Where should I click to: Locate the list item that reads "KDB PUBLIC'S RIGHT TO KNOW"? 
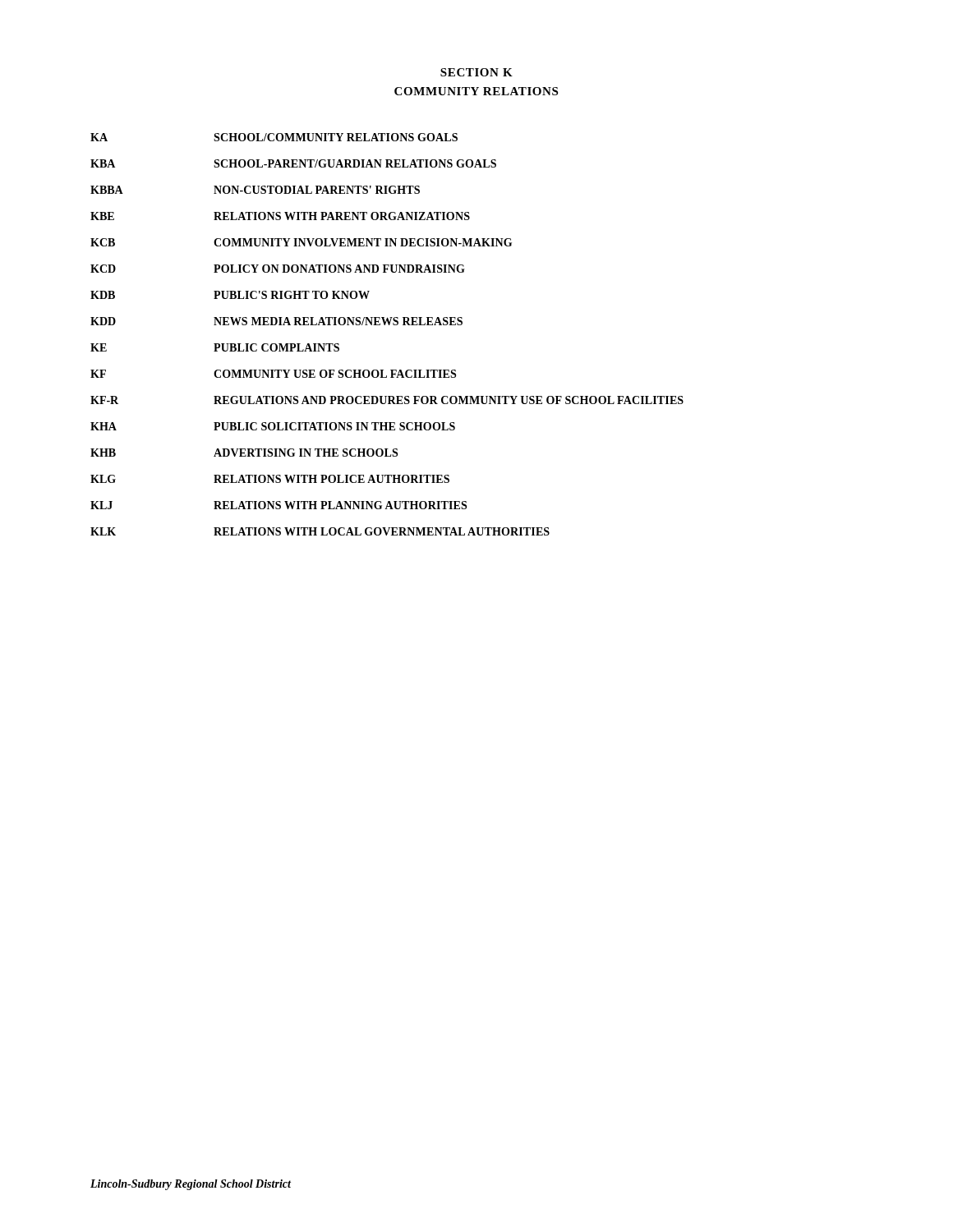click(230, 295)
